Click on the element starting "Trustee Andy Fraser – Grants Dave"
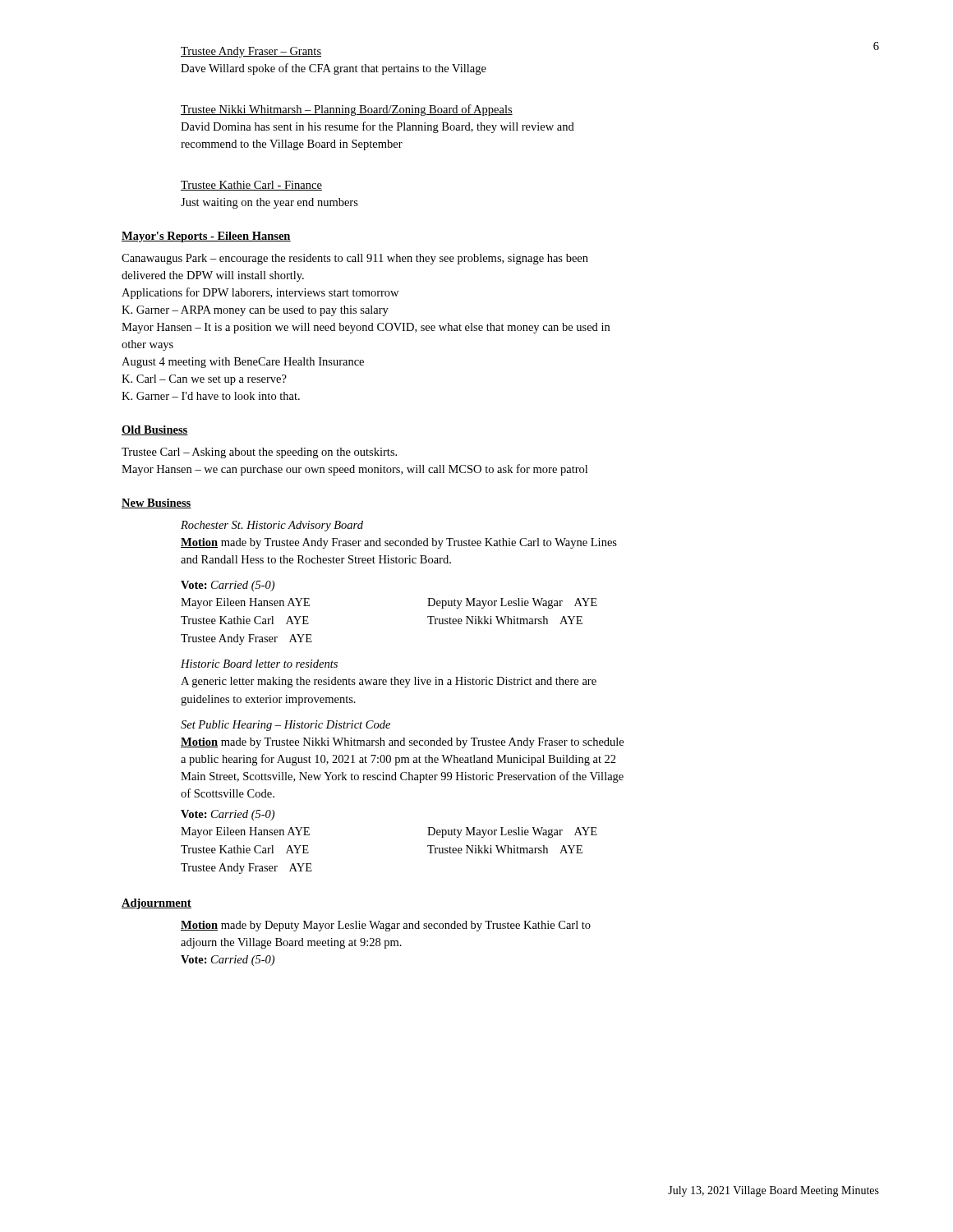 coord(334,60)
